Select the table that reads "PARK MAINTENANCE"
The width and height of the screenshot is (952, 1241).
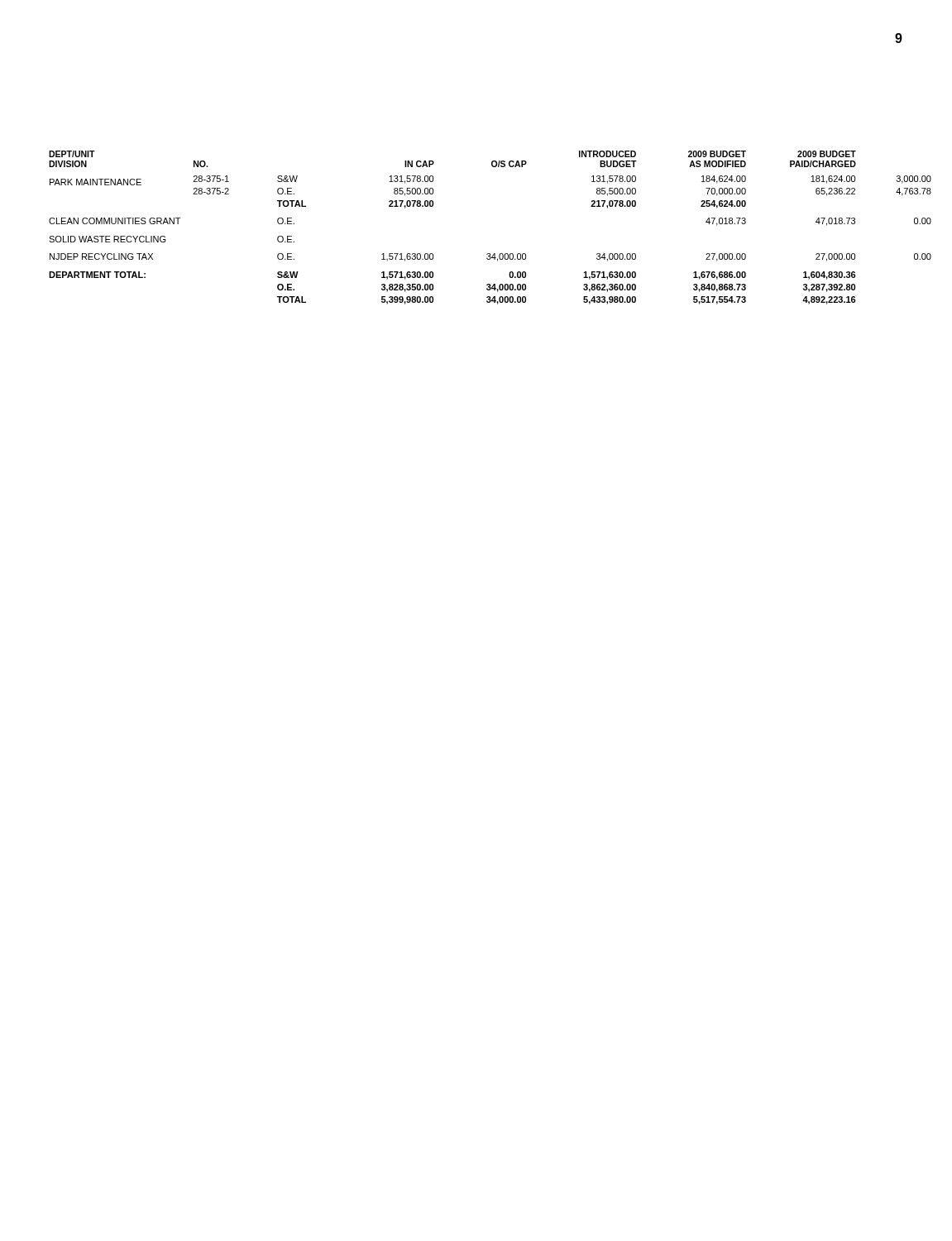[x=490, y=227]
